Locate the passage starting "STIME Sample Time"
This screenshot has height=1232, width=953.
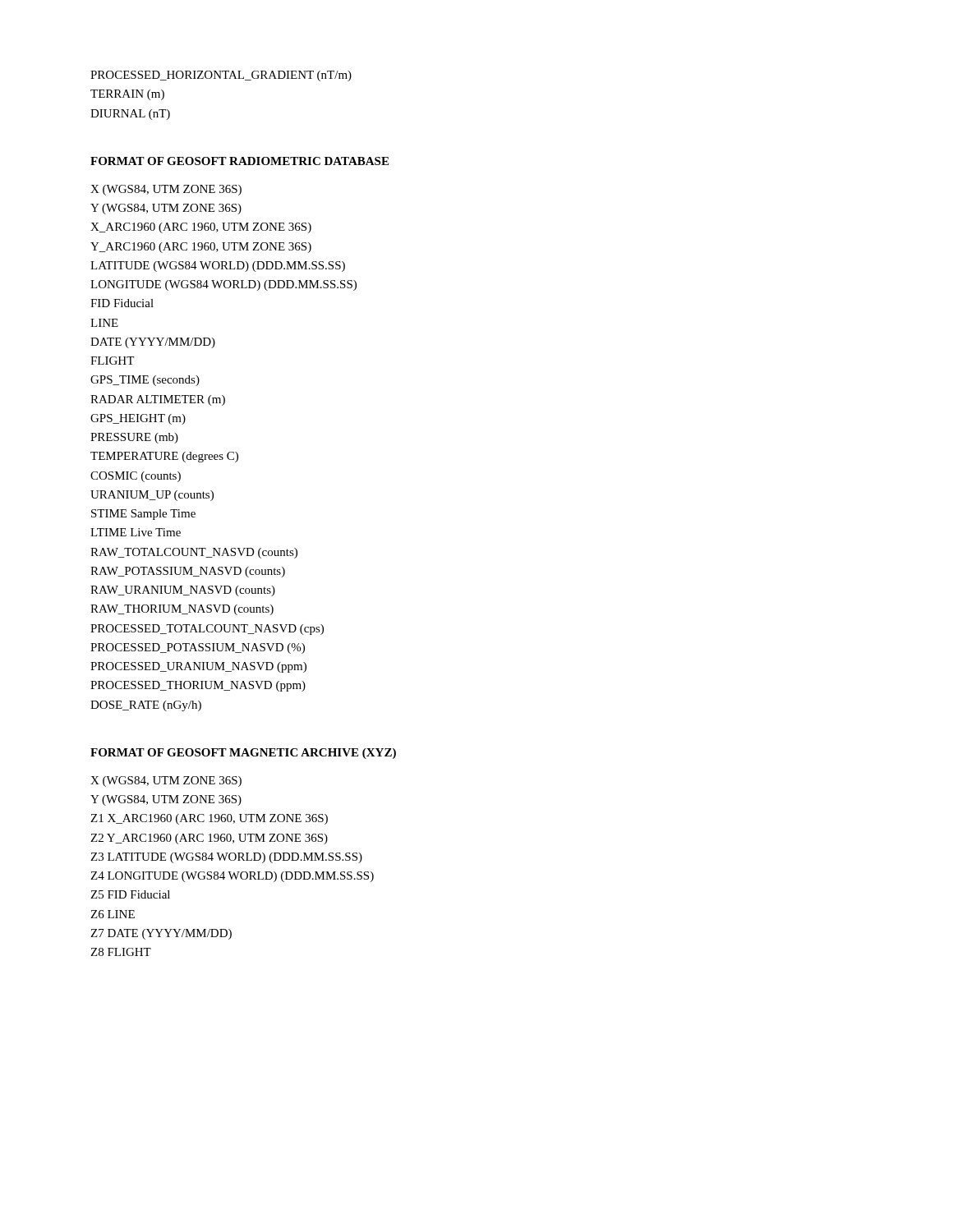coord(143,513)
